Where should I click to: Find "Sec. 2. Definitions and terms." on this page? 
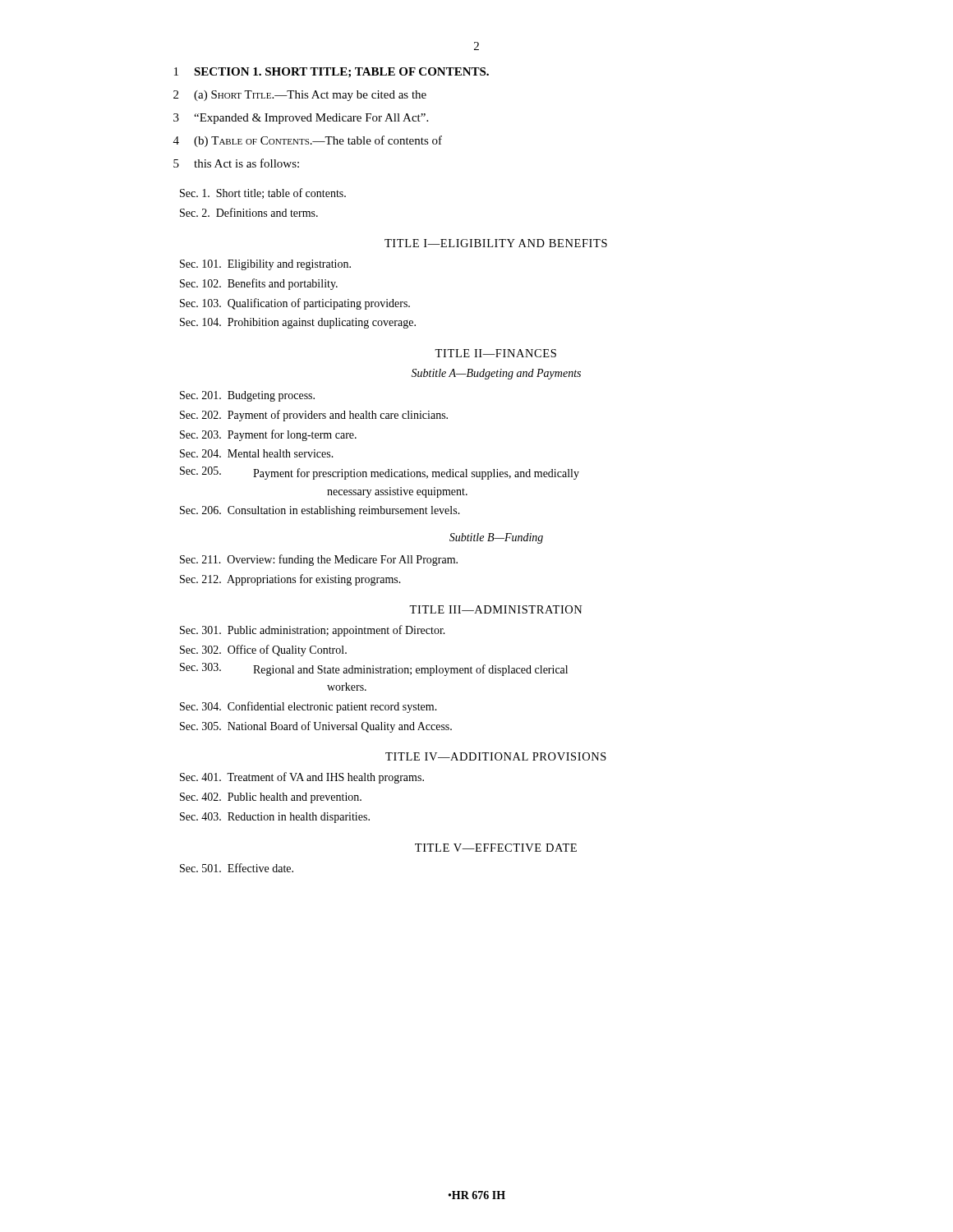coord(249,213)
